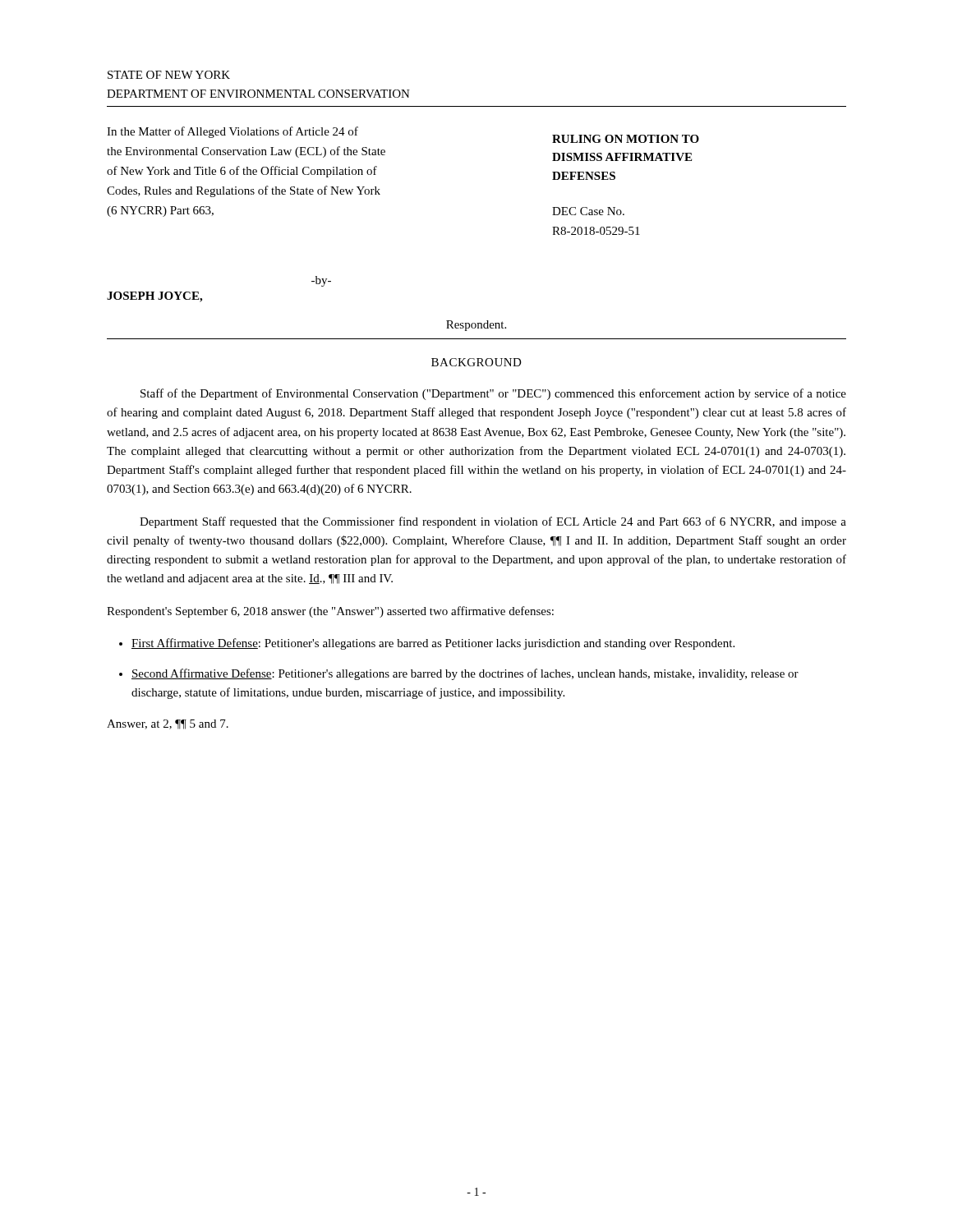953x1232 pixels.
Task: Select the text block containing "Answer, at 2,"
Action: [168, 723]
